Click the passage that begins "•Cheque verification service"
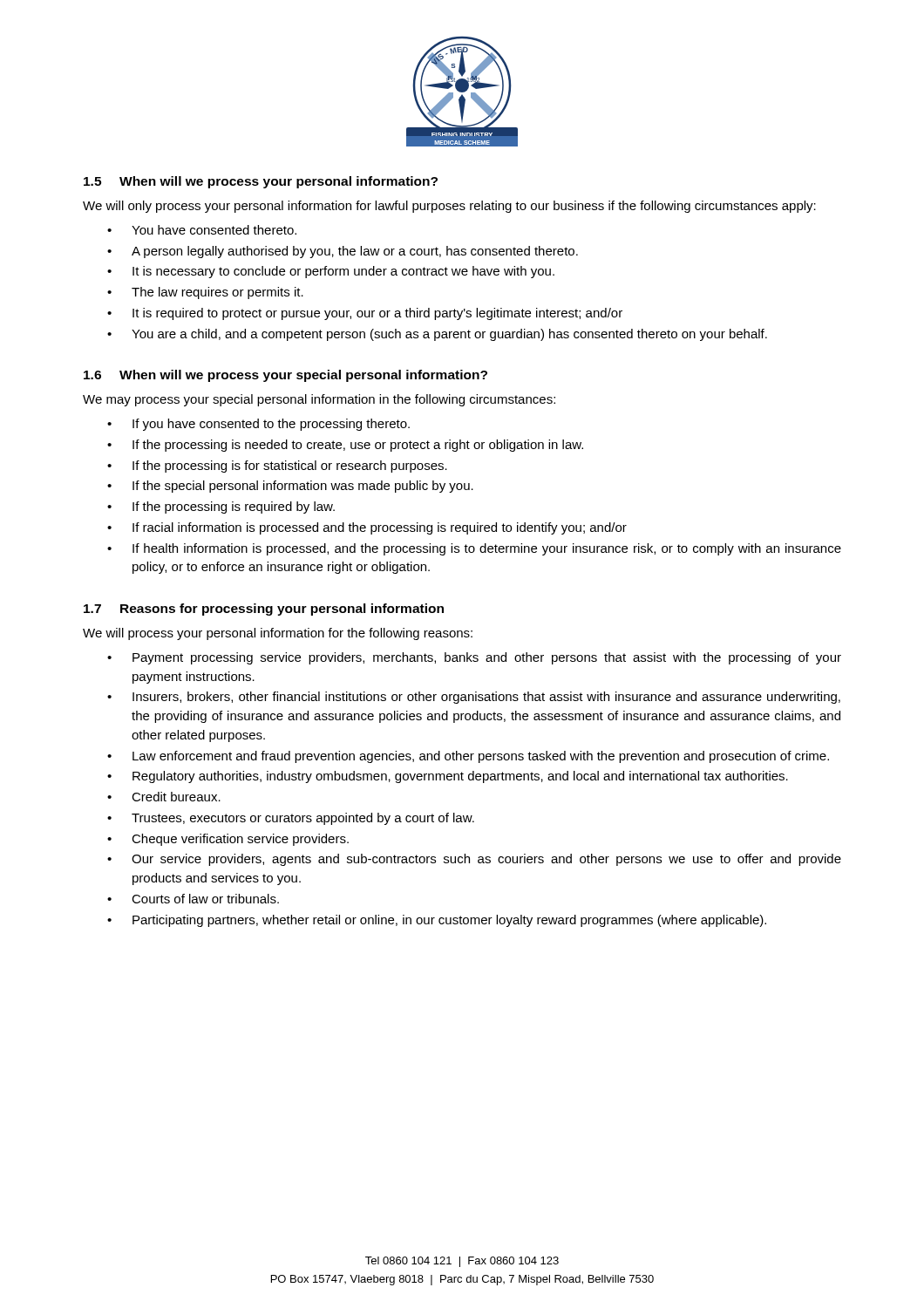This screenshot has width=924, height=1308. pos(228,840)
